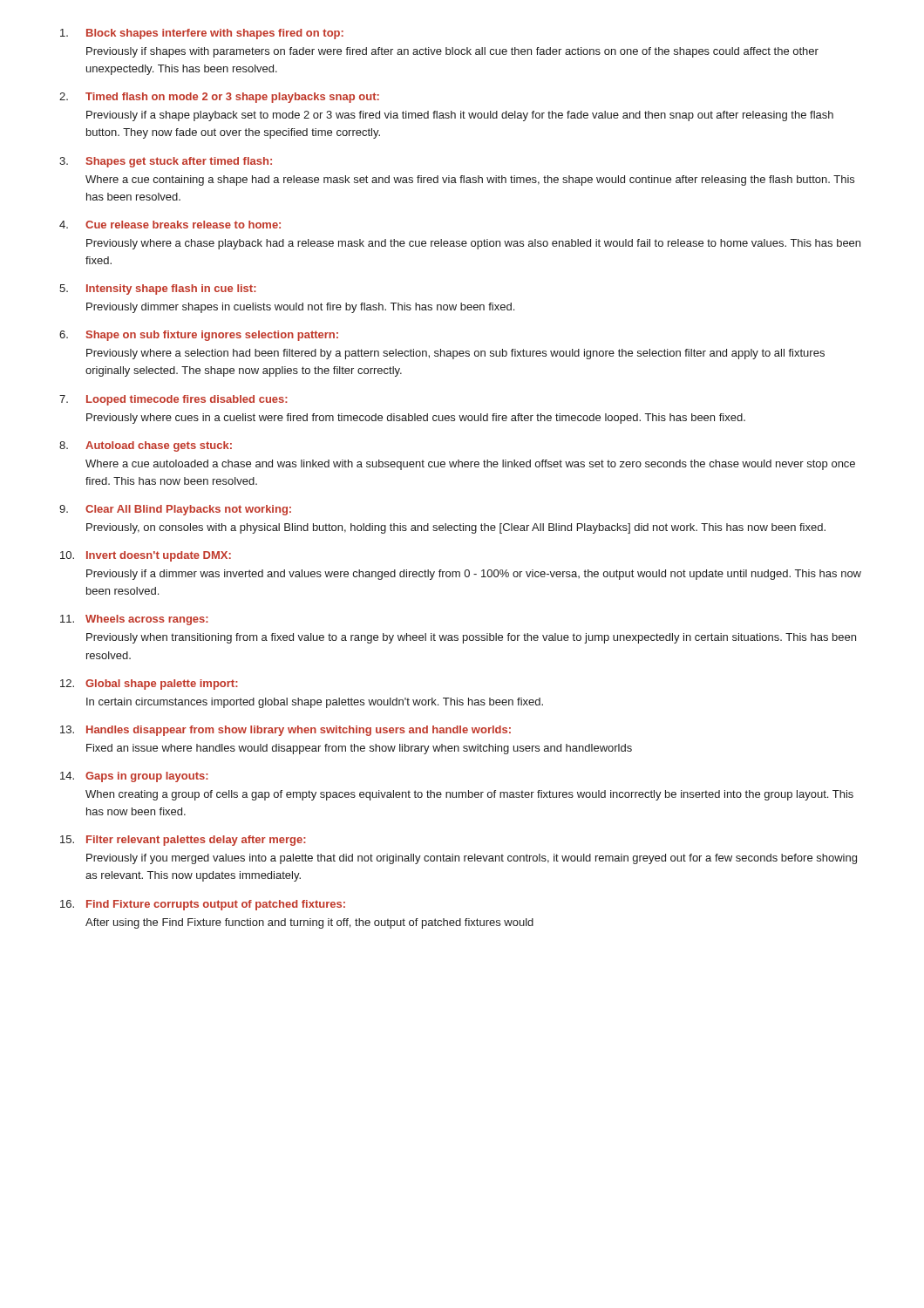The height and width of the screenshot is (1308, 924).
Task: Click on the list item with the text "10. Invert doesn't update DMX: Previously if"
Action: pyautogui.click(x=462, y=574)
